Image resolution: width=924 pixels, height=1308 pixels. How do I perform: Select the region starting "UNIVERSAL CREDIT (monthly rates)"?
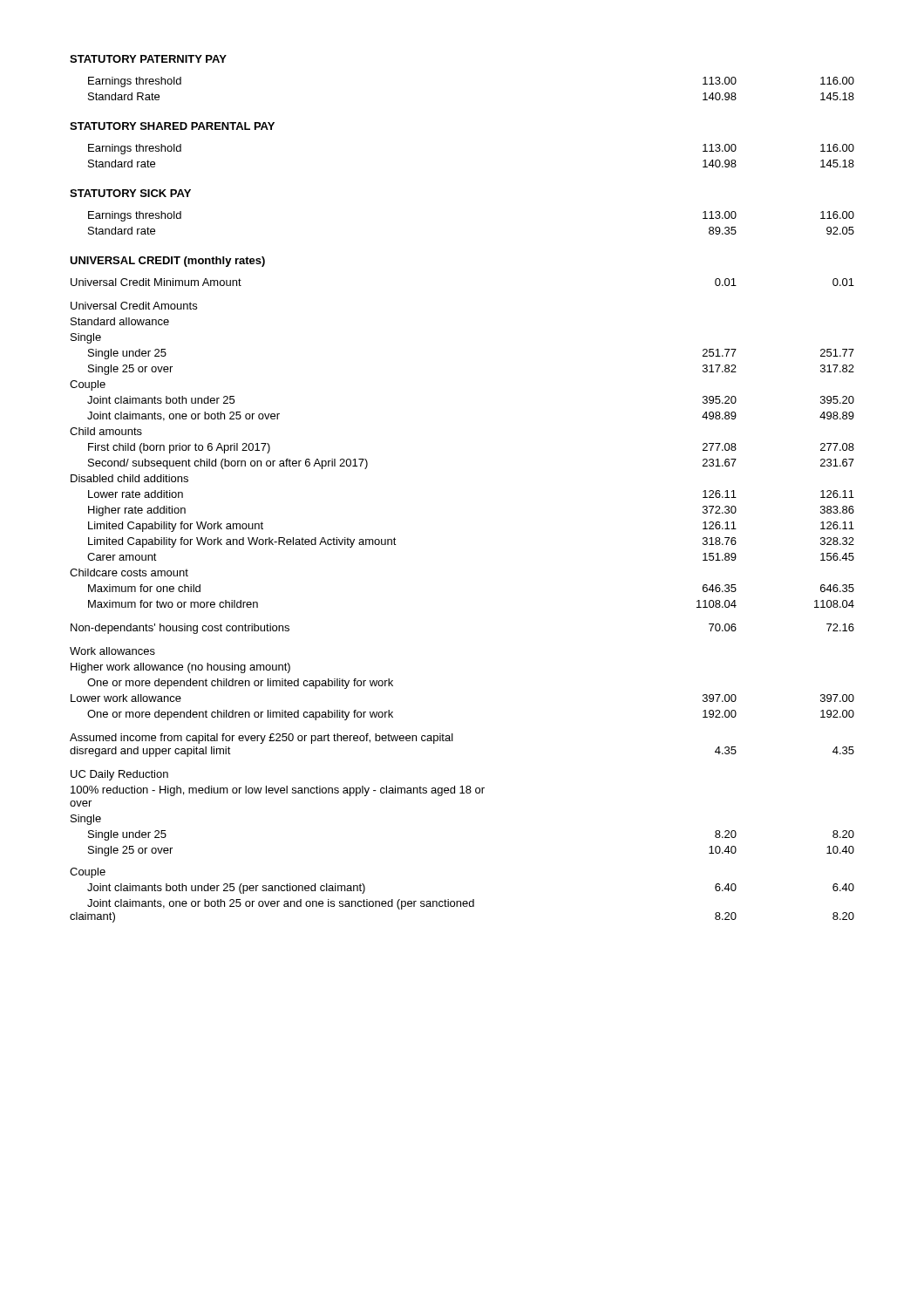click(168, 260)
